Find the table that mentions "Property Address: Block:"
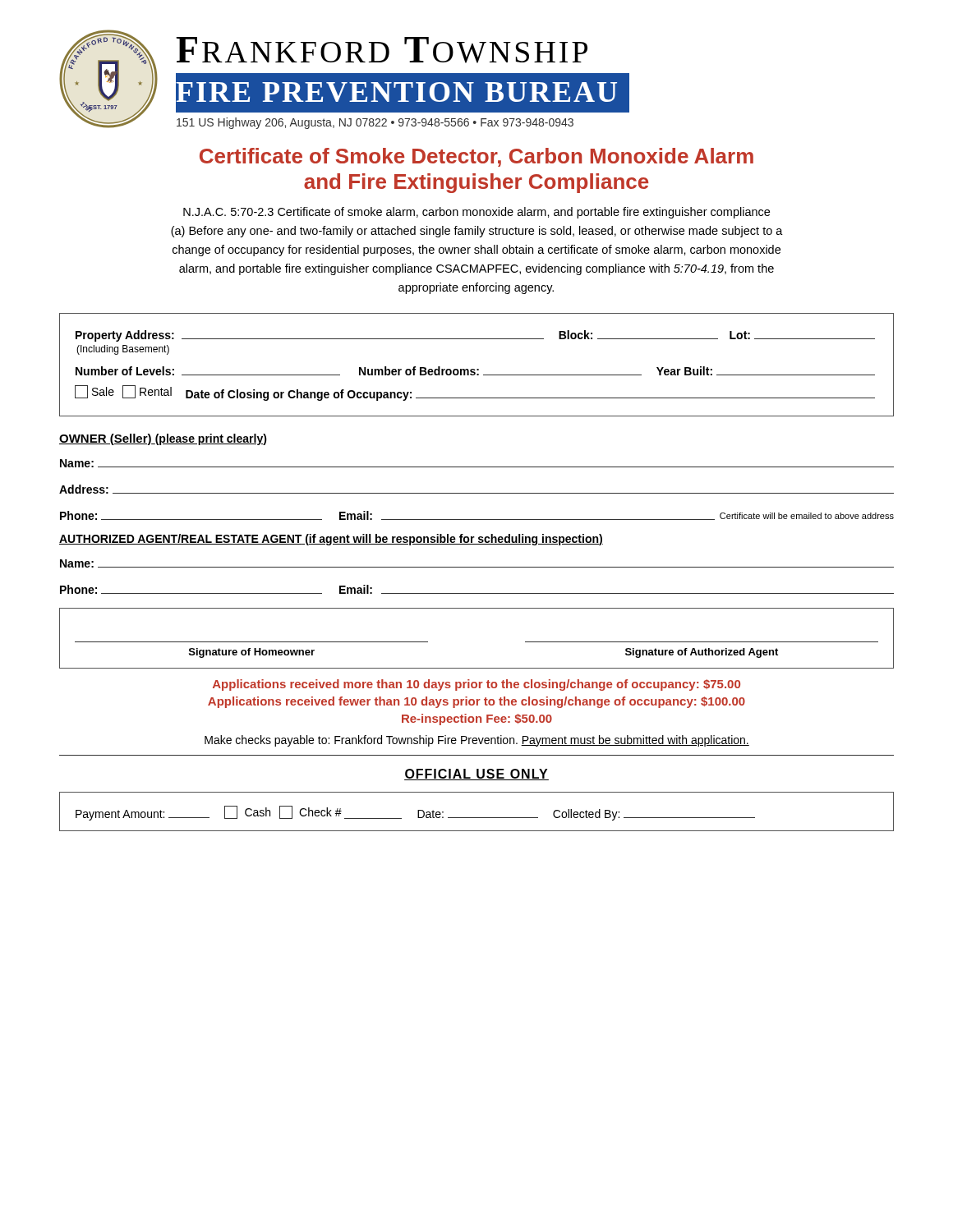The height and width of the screenshot is (1232, 953). point(476,364)
